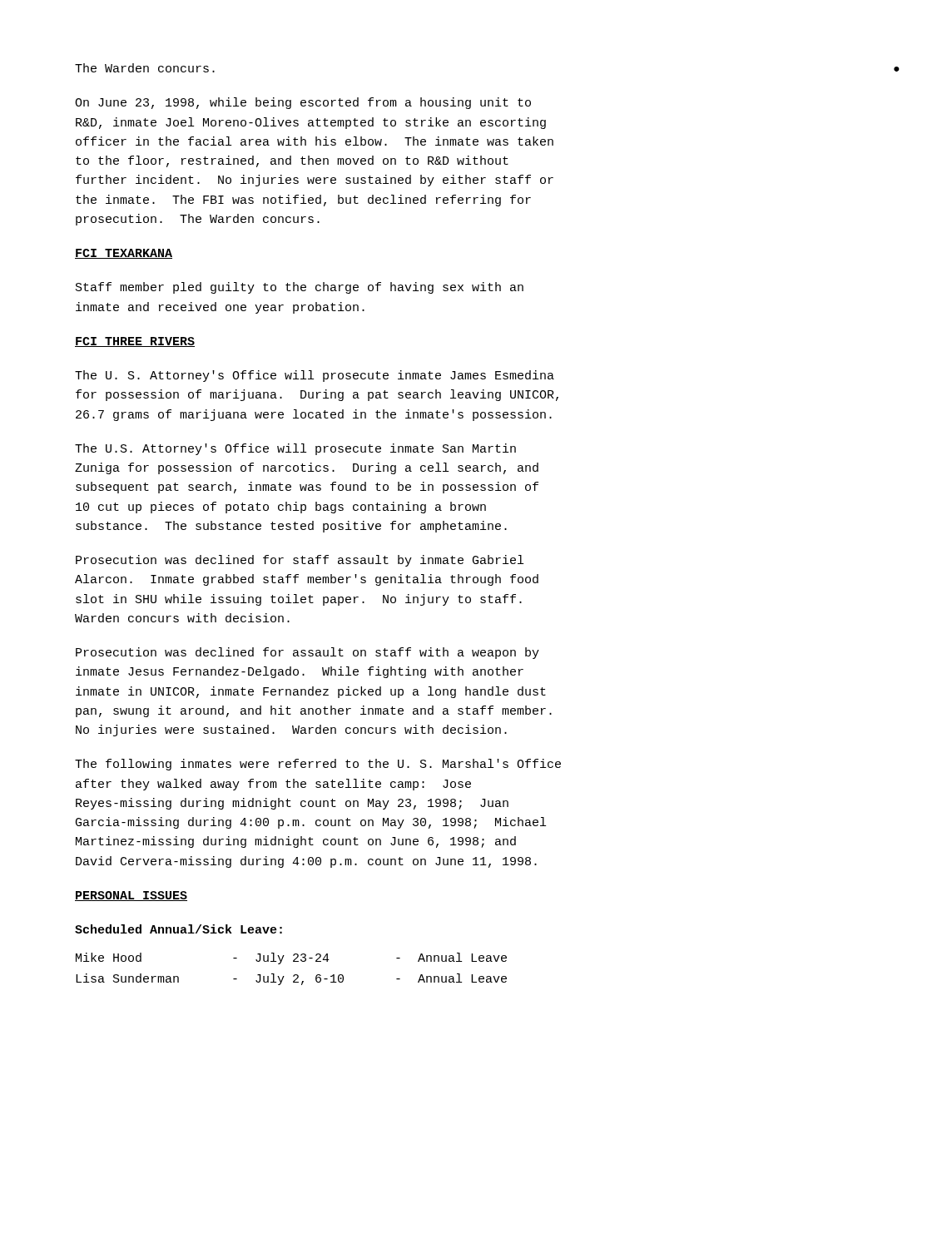
Task: Find "The Warden concurs." on this page
Action: tap(146, 69)
